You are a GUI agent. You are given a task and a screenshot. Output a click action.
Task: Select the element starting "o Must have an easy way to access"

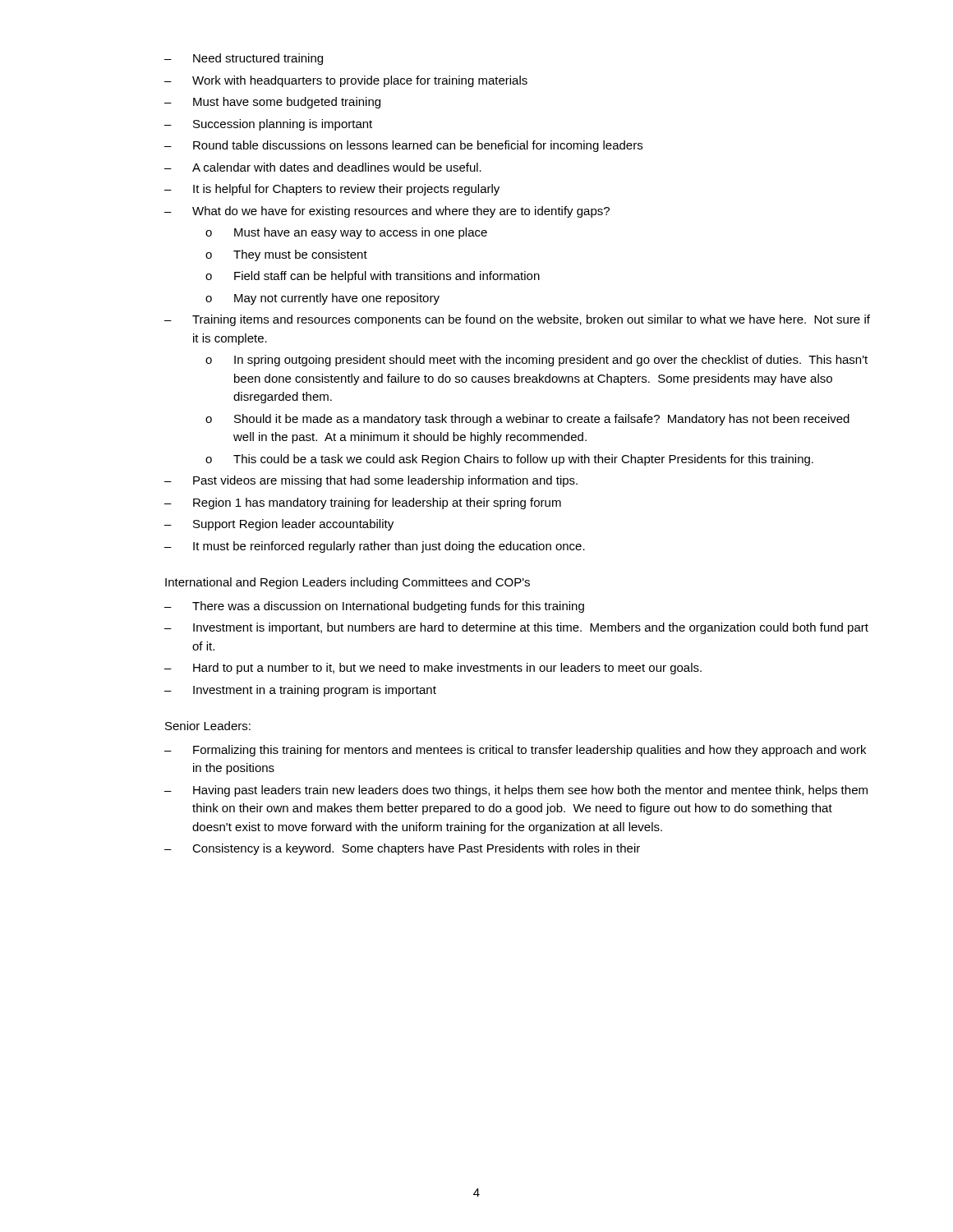(346, 233)
